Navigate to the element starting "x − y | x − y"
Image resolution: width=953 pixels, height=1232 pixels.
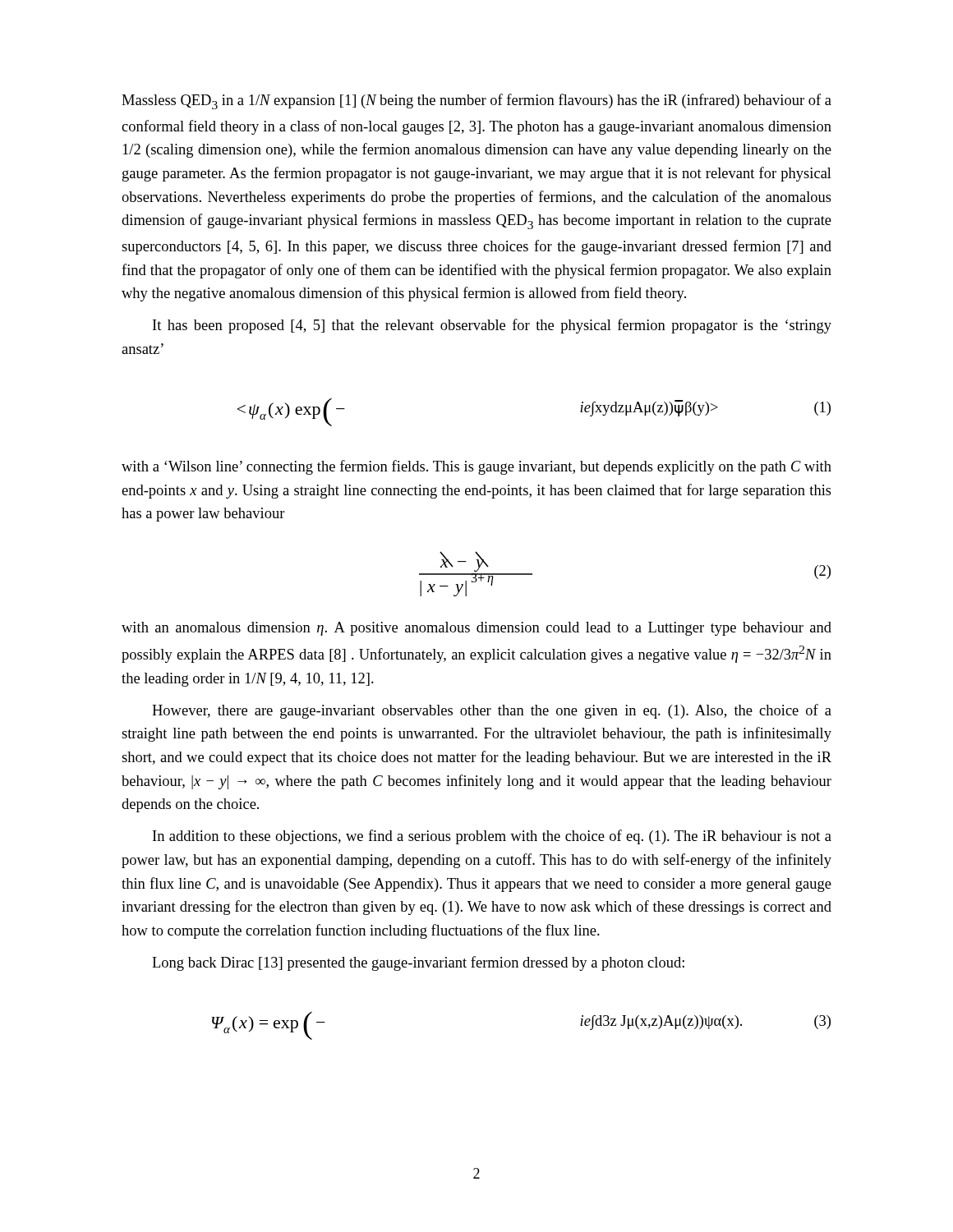pos(476,571)
